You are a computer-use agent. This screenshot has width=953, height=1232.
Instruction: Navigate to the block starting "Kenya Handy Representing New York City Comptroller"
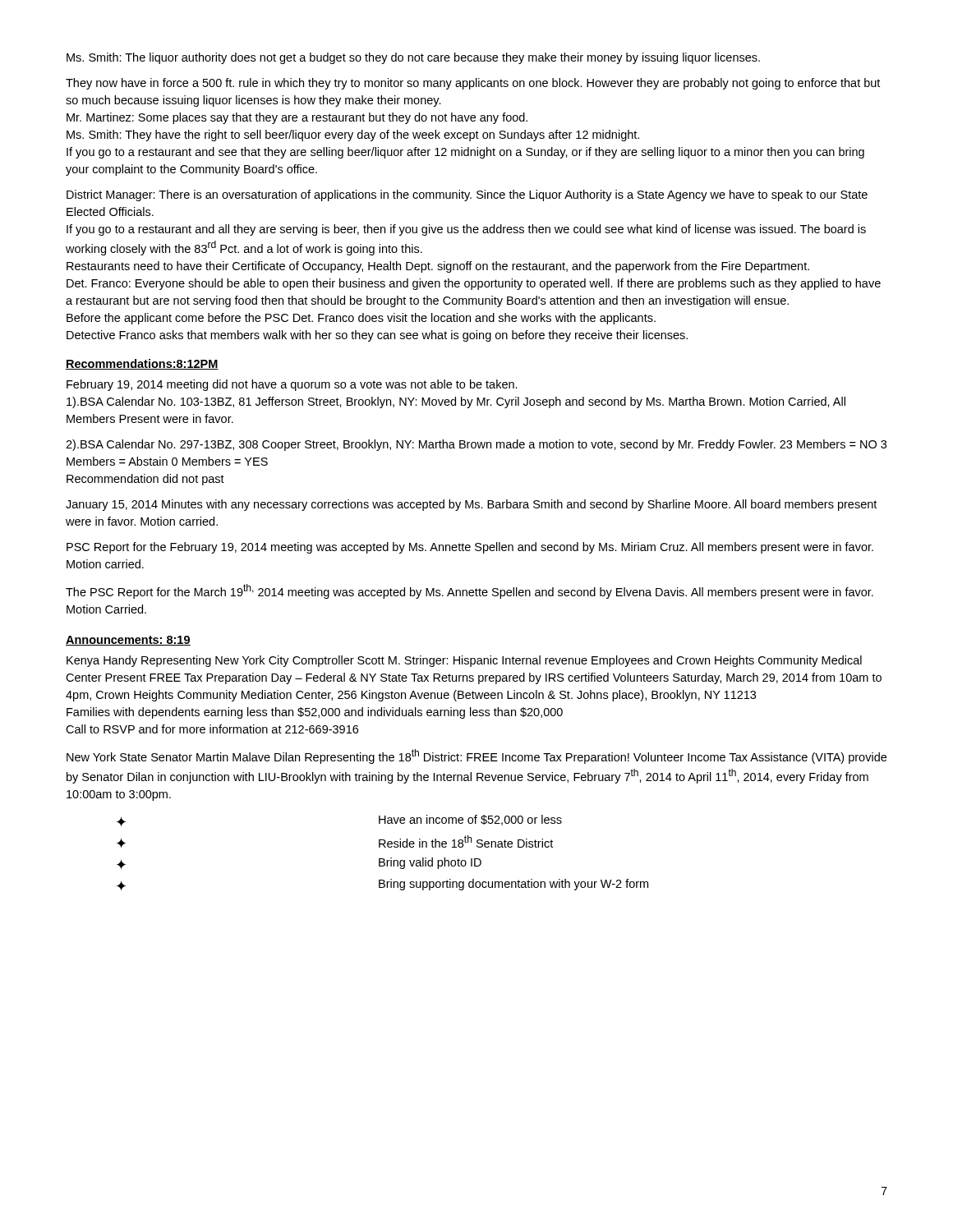474,695
